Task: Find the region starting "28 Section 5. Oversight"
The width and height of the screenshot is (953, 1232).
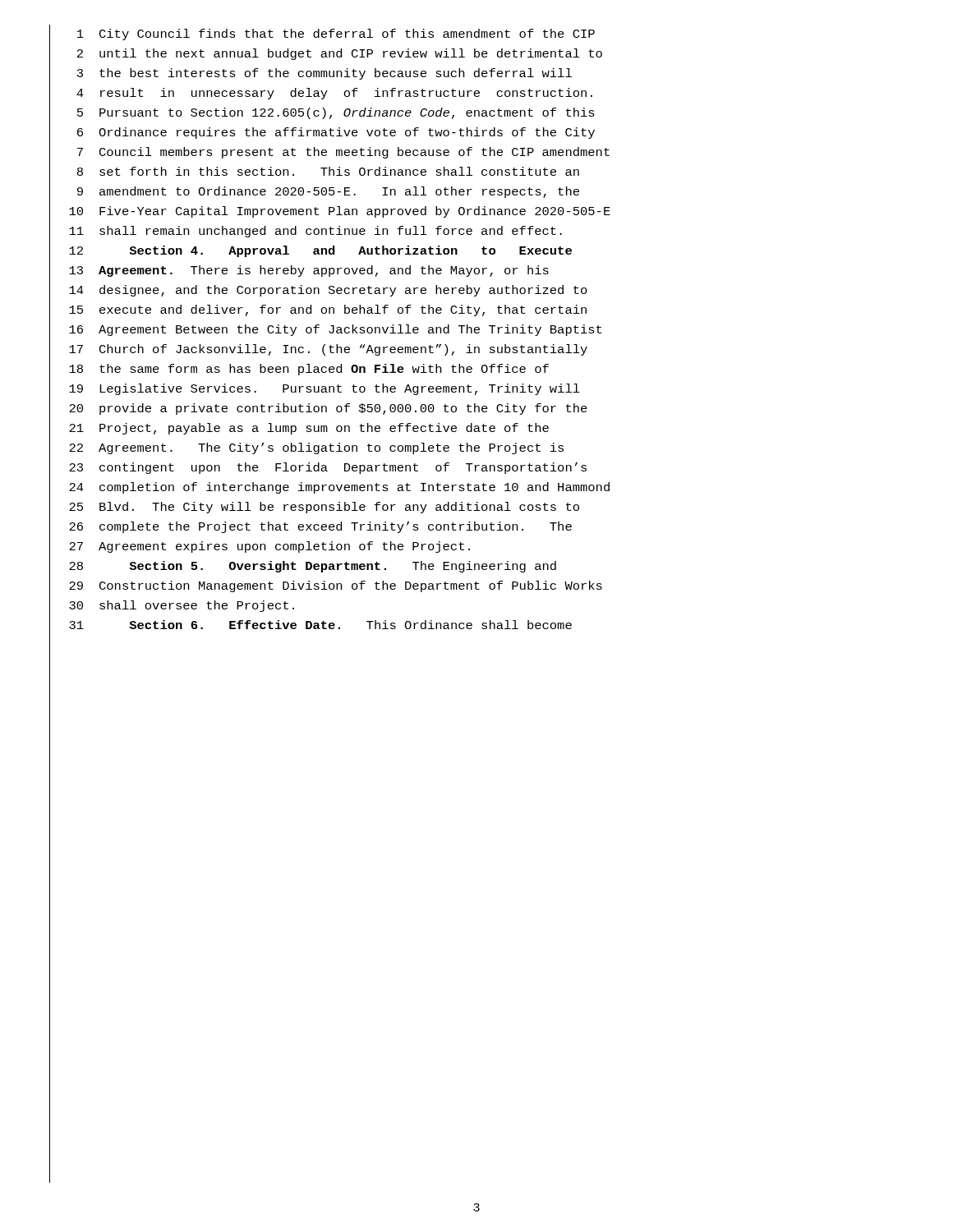Action: (x=479, y=587)
